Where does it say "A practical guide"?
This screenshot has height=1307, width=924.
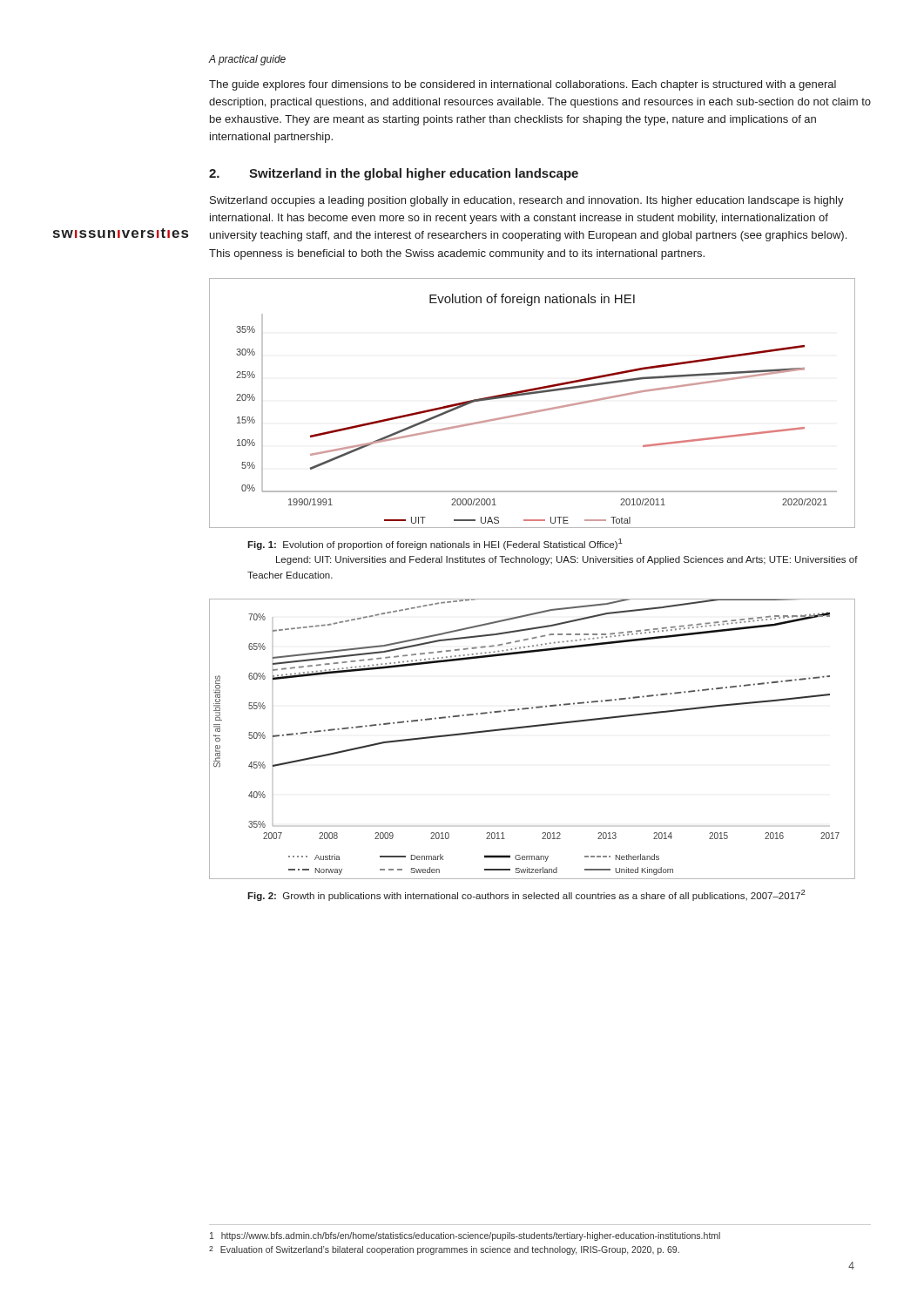[x=247, y=59]
